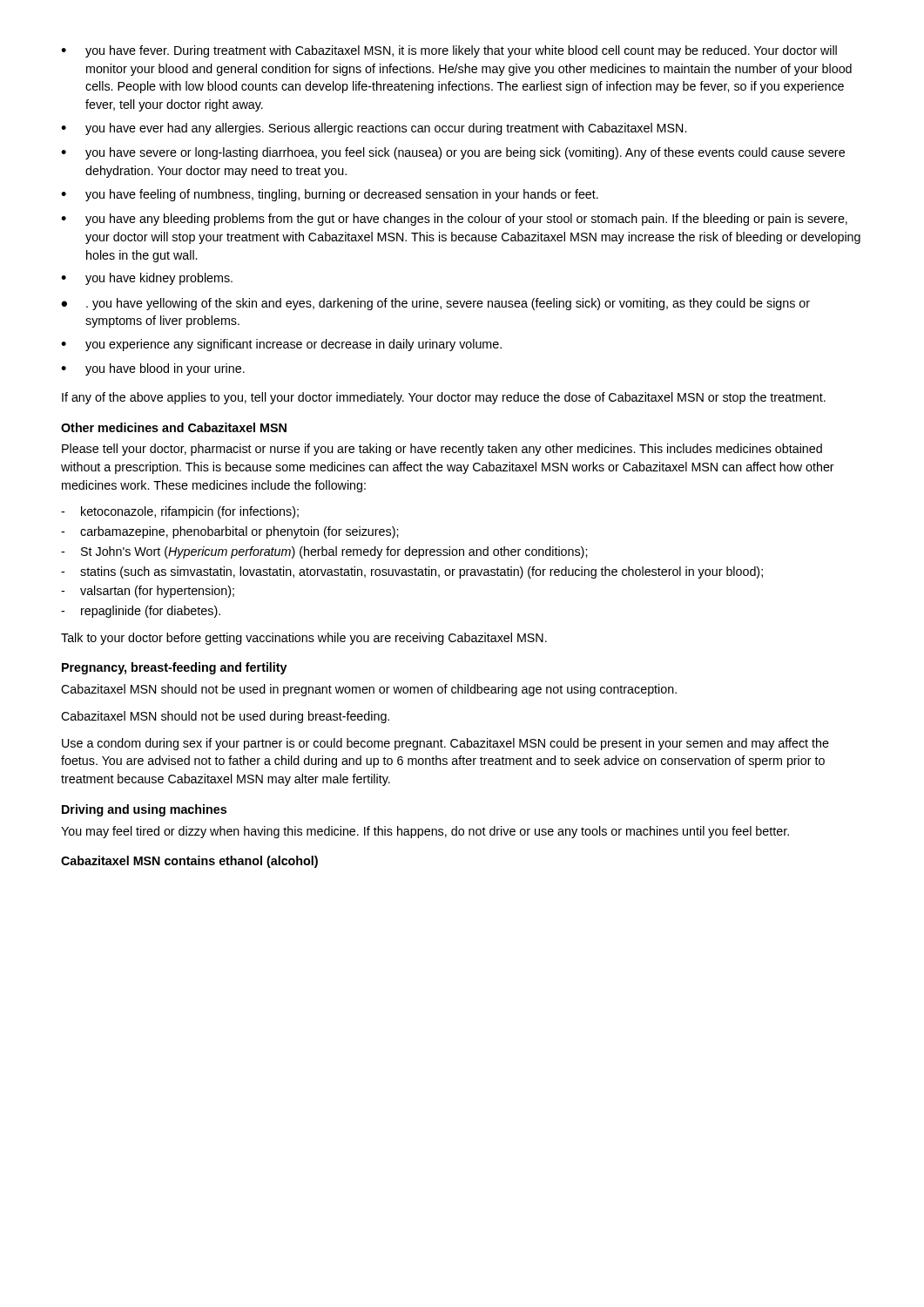The width and height of the screenshot is (924, 1307).
Task: Navigate to the region starting "• you experience any significant"
Action: pos(462,345)
